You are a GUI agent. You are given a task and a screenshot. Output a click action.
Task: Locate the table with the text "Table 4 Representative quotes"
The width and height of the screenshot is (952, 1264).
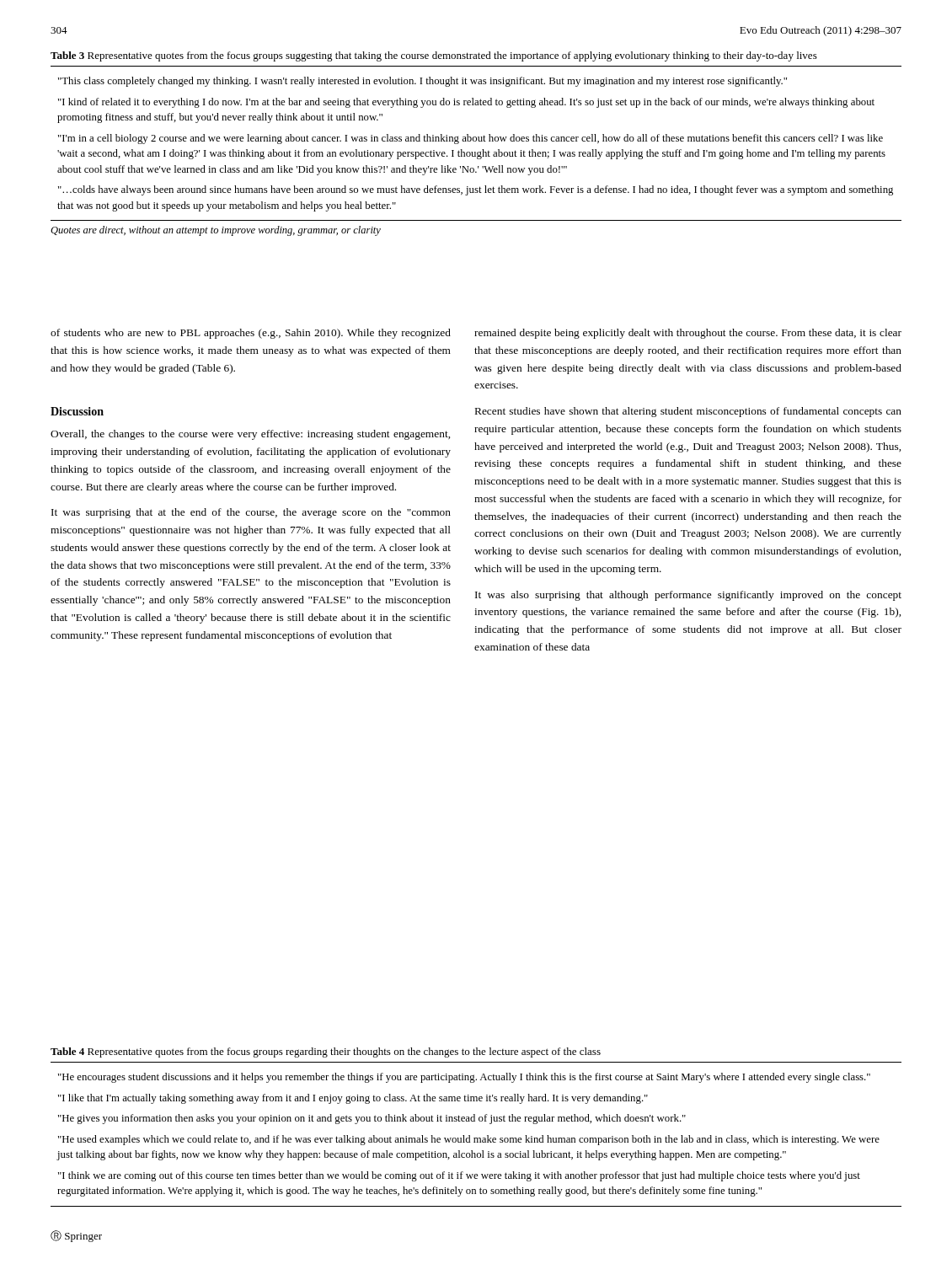tap(476, 1126)
